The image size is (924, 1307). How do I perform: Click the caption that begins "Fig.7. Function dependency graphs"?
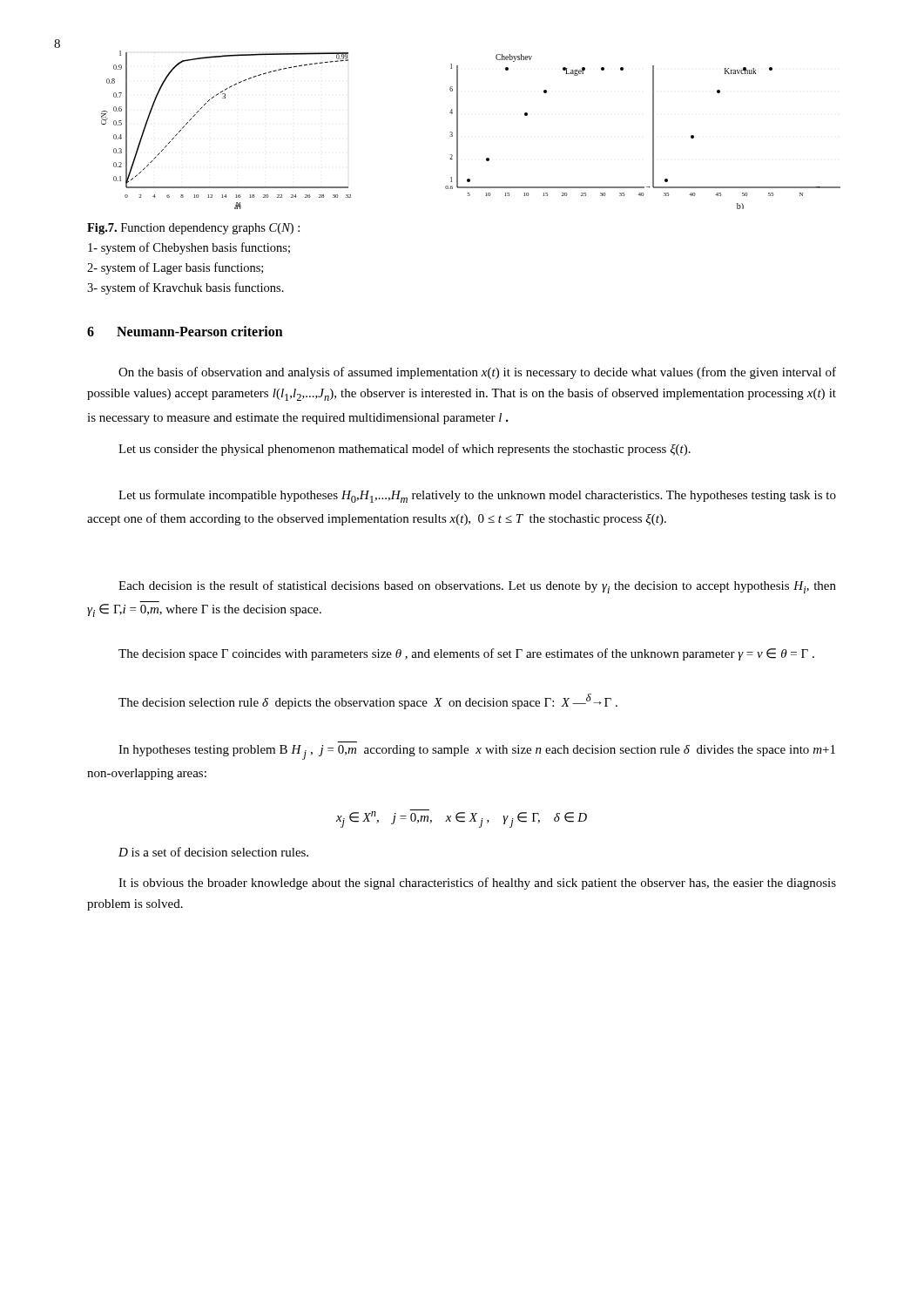pos(193,229)
